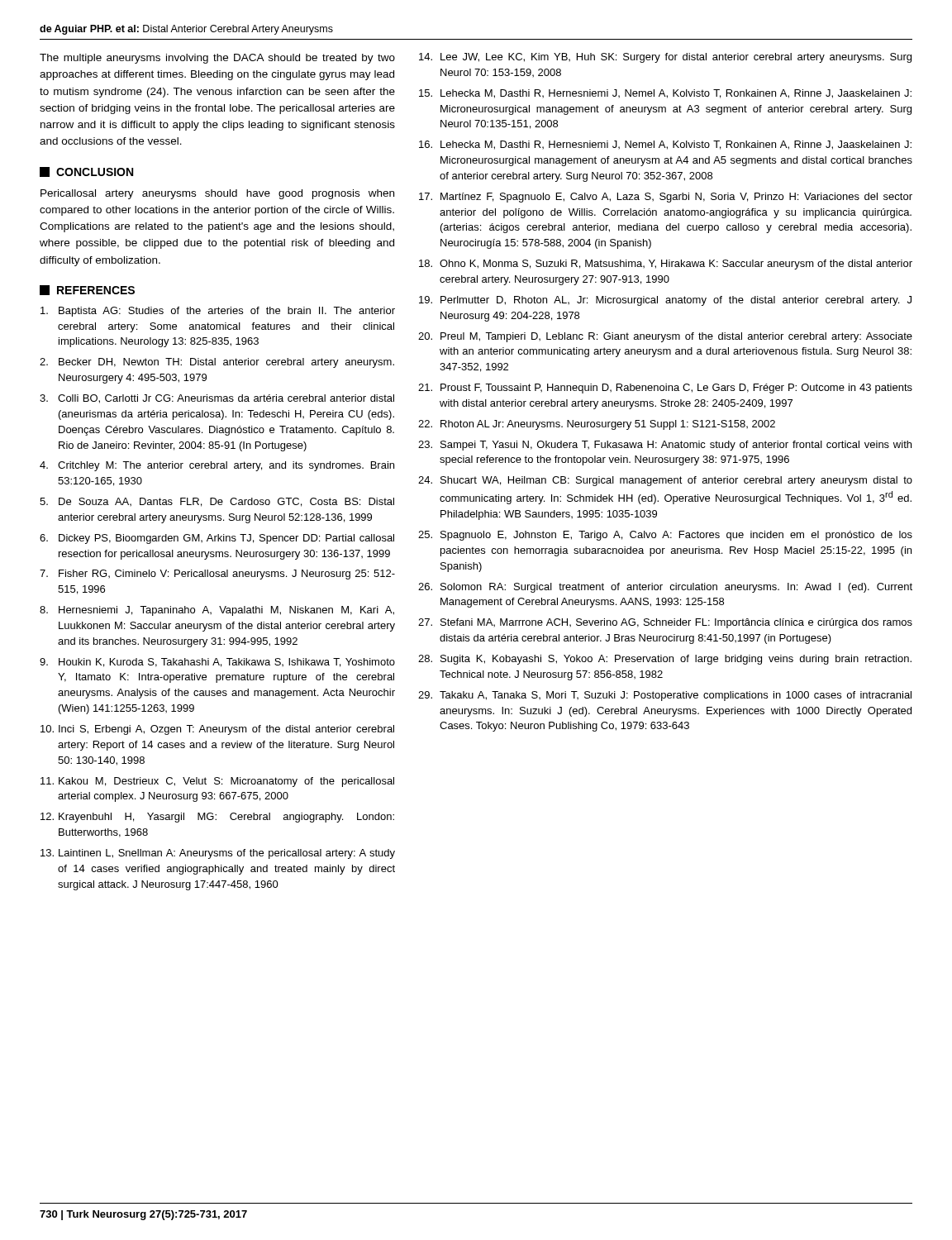Screen dimensions: 1240x952
Task: Click on the list item containing "8.Hernesniemi J, Tapaninaho A, Vapalathi M, Niskanen"
Action: click(x=217, y=626)
